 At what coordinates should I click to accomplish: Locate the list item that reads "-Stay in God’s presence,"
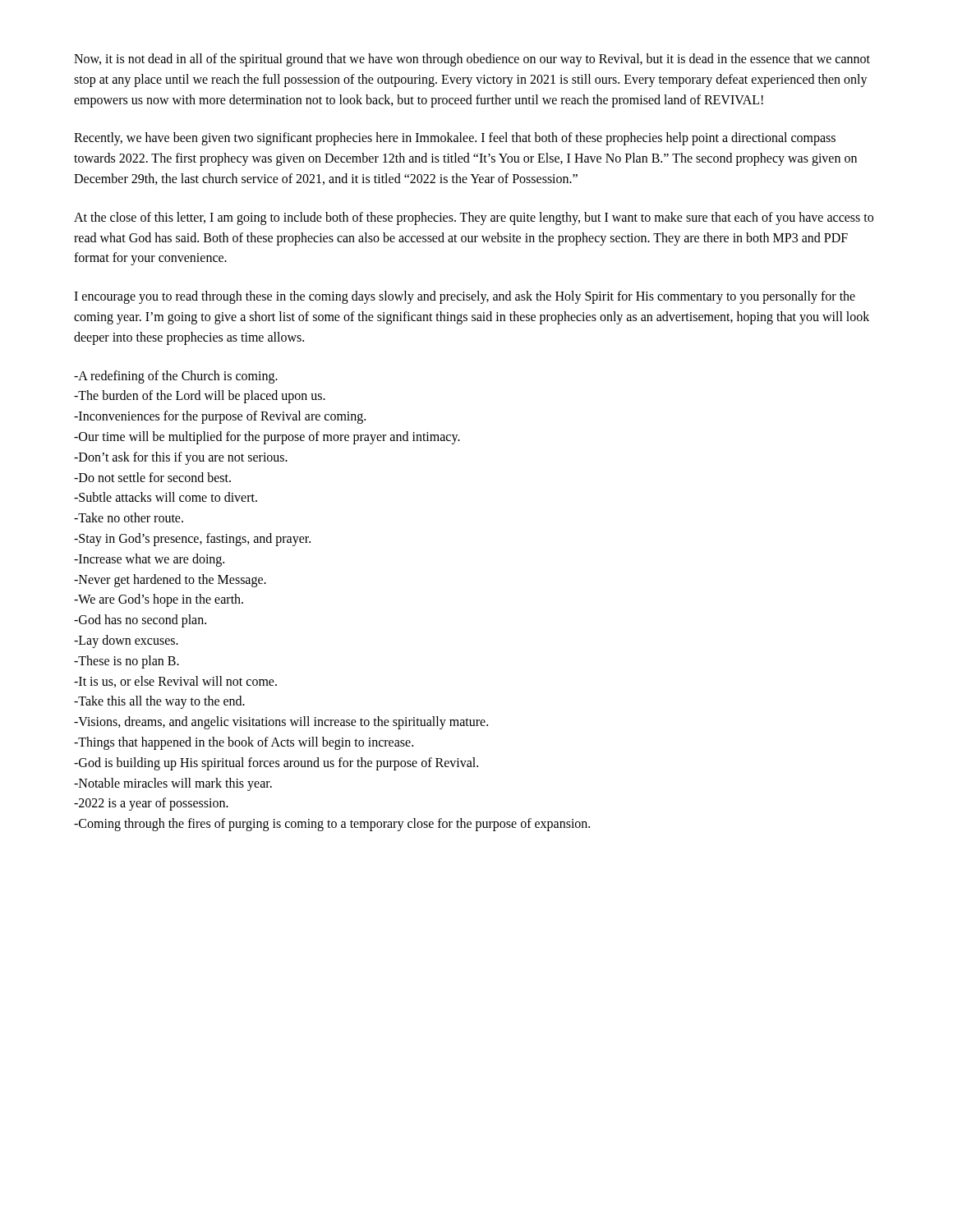point(193,538)
